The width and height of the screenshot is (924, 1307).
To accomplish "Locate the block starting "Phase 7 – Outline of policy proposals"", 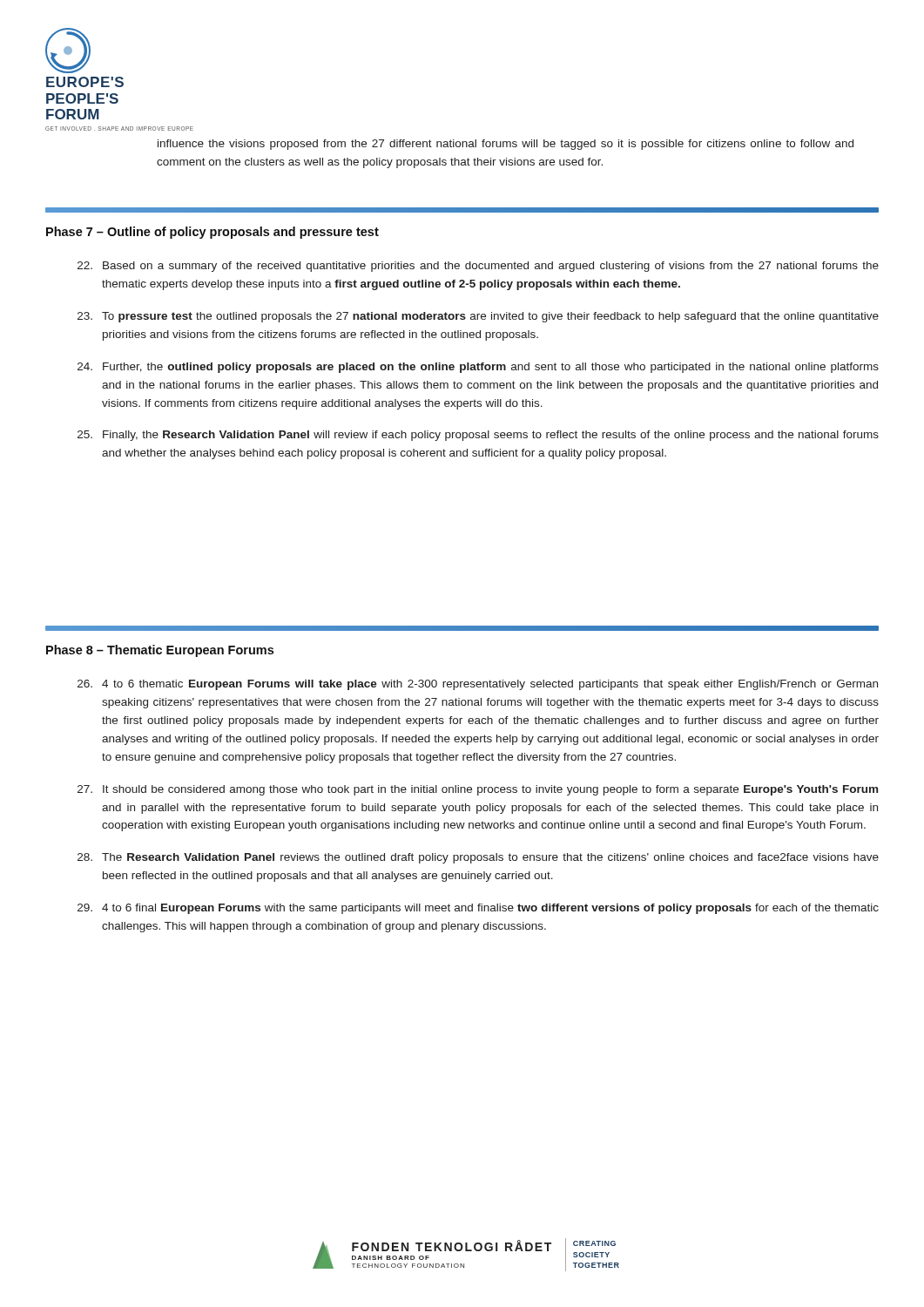I will tap(212, 232).
